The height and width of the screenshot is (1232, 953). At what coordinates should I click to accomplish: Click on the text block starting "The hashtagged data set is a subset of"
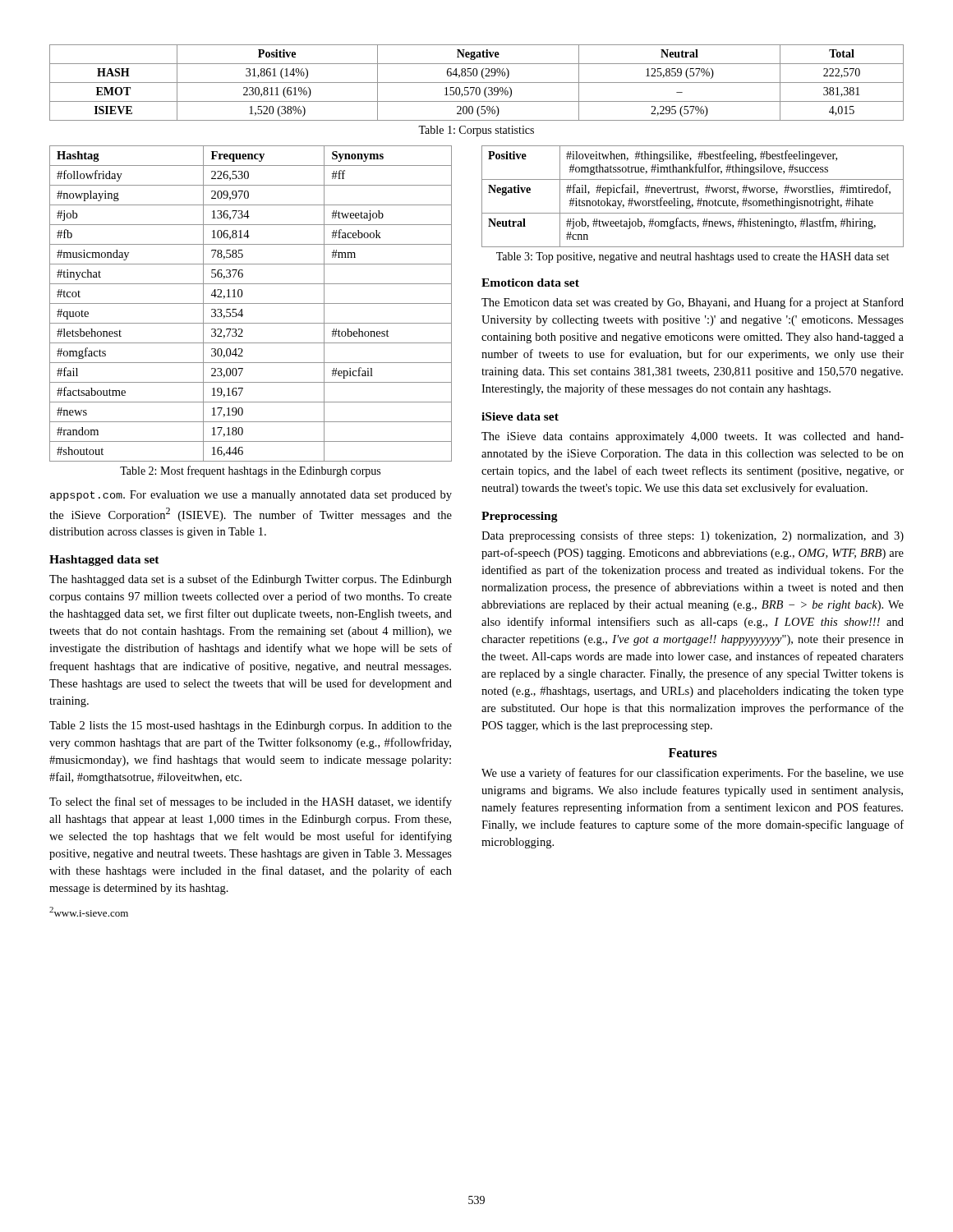pyautogui.click(x=251, y=640)
